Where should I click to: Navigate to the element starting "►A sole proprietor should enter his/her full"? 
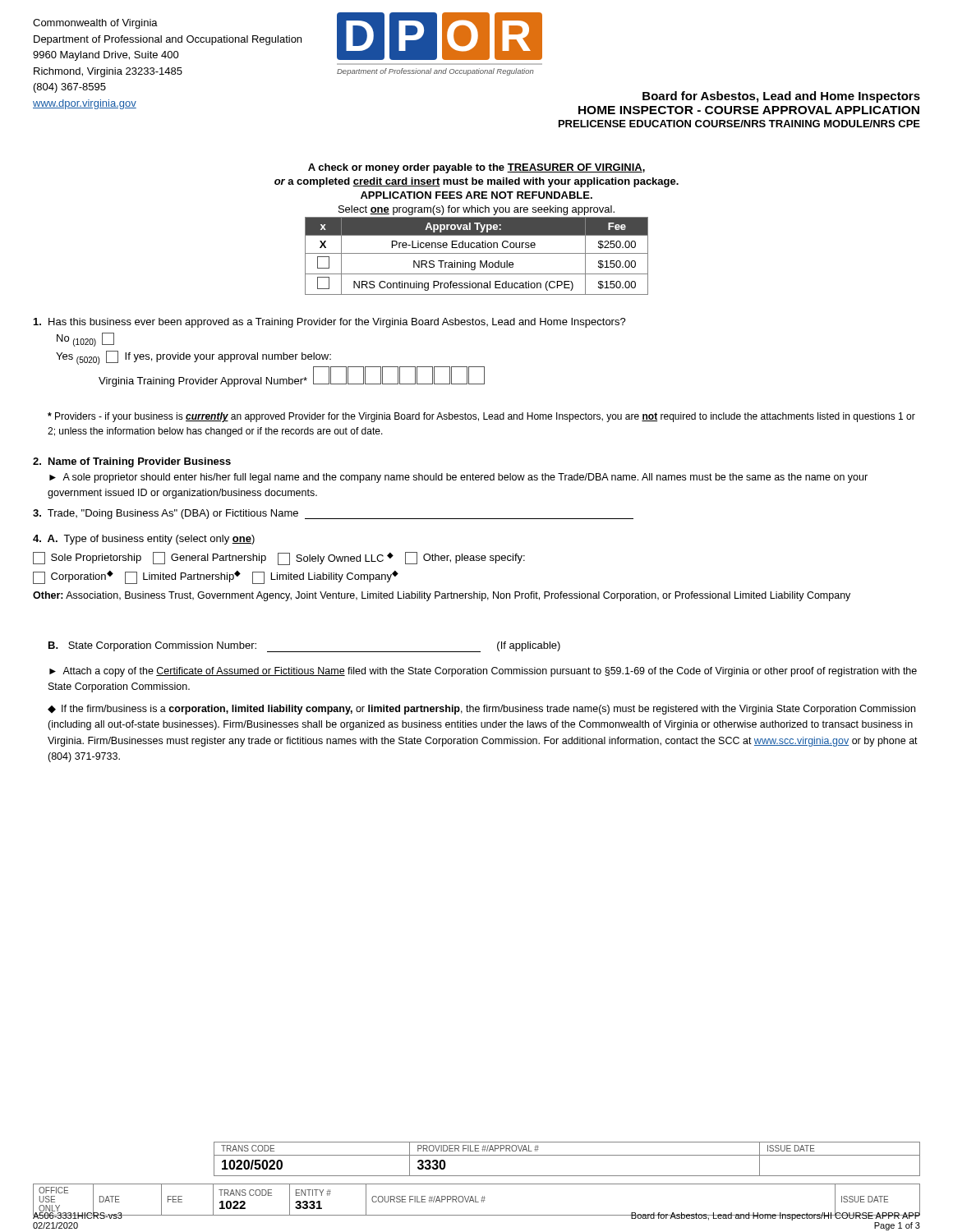[x=458, y=485]
